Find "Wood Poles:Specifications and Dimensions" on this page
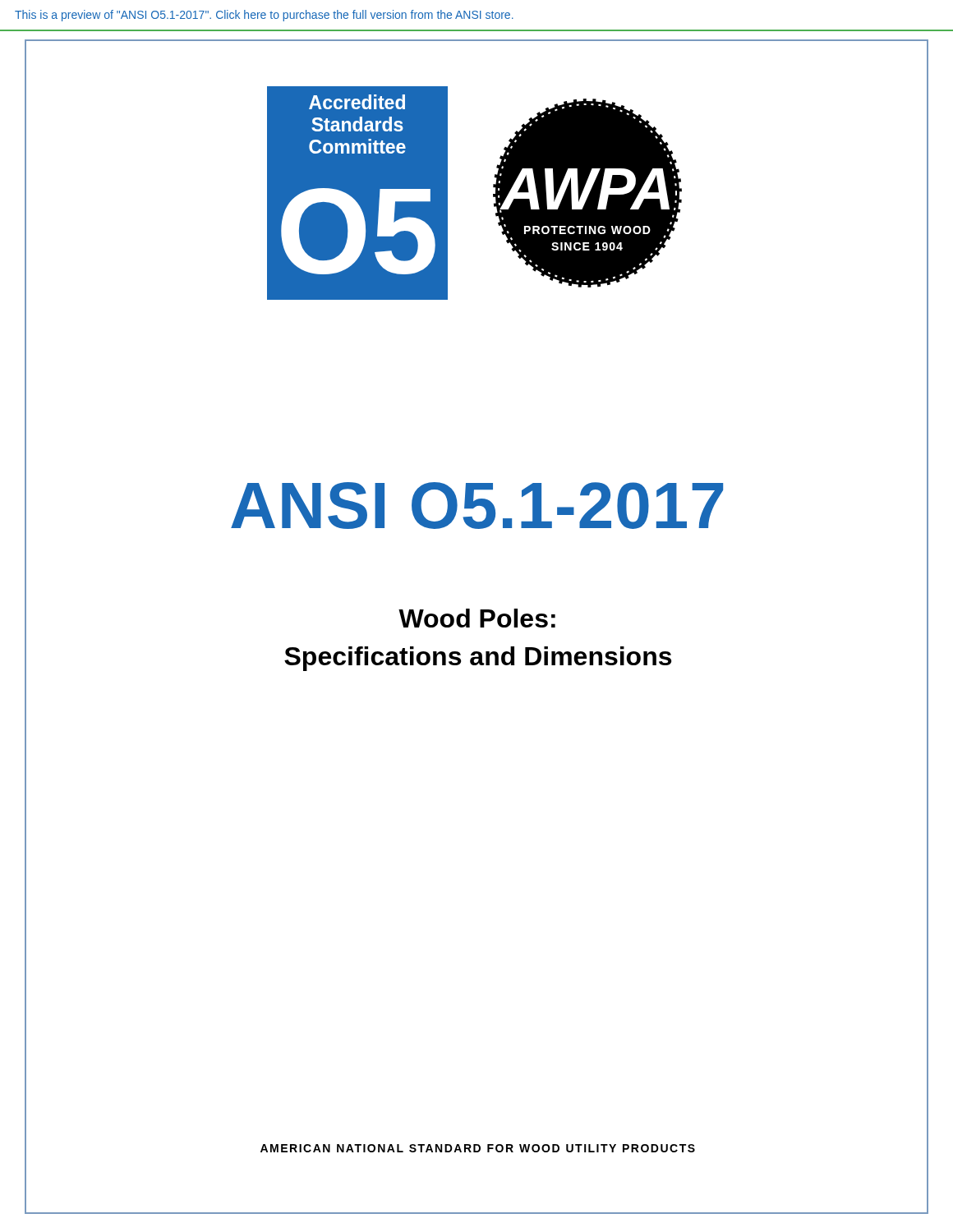This screenshot has width=953, height=1232. (x=478, y=637)
